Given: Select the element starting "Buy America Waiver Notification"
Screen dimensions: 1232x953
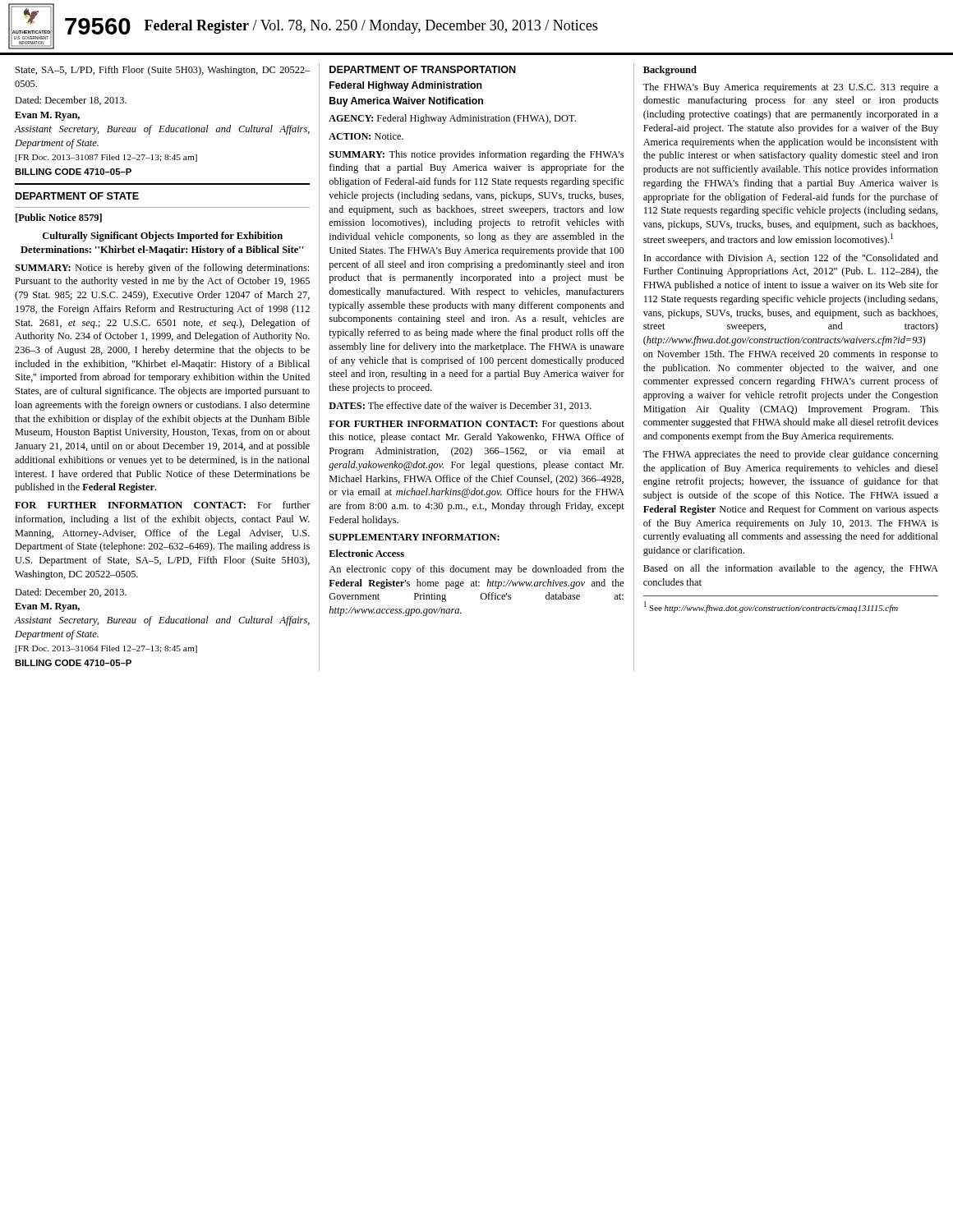Looking at the screenshot, I should tap(406, 101).
